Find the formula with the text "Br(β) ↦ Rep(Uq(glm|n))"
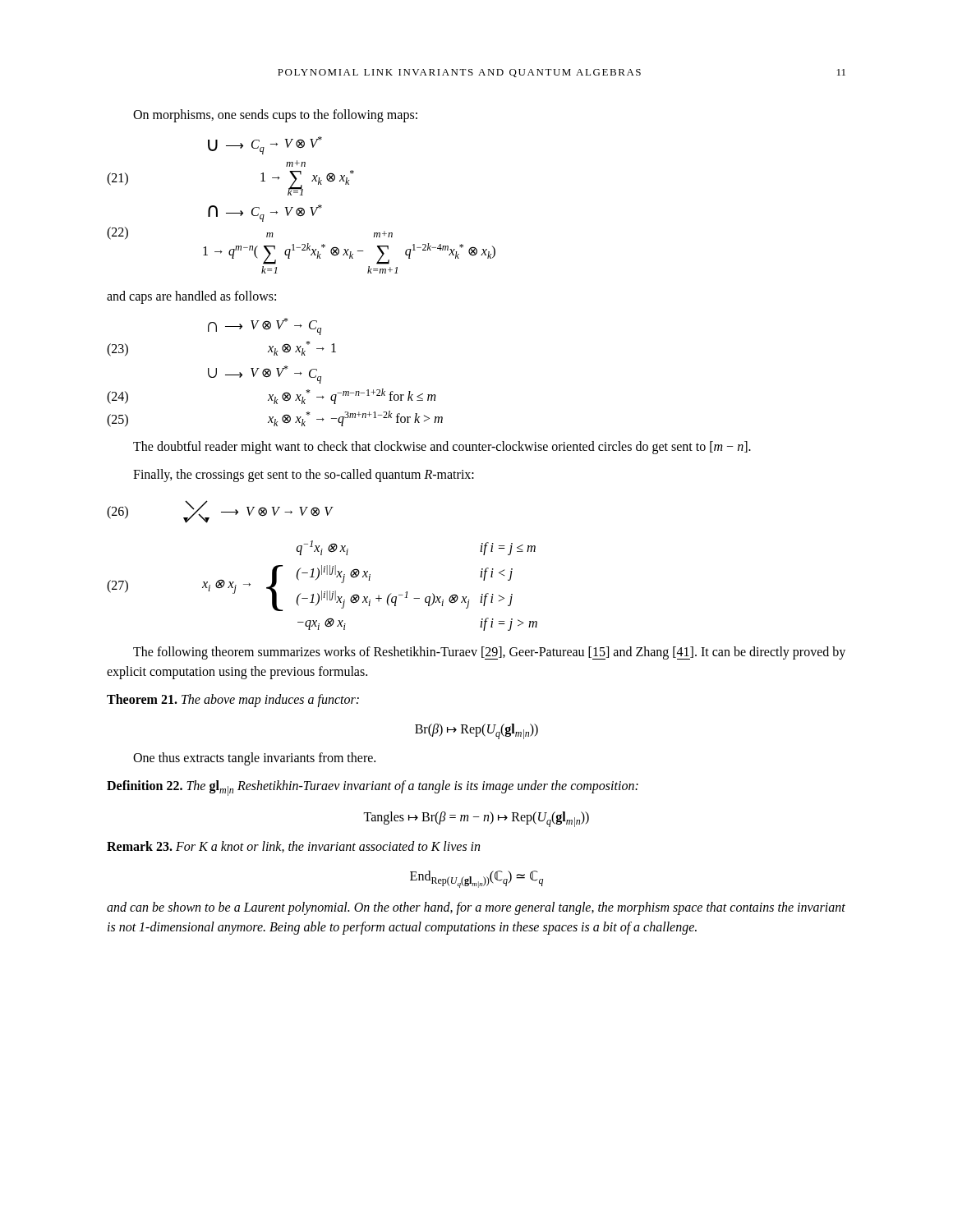Screen dimensions: 1232x953 pos(476,730)
